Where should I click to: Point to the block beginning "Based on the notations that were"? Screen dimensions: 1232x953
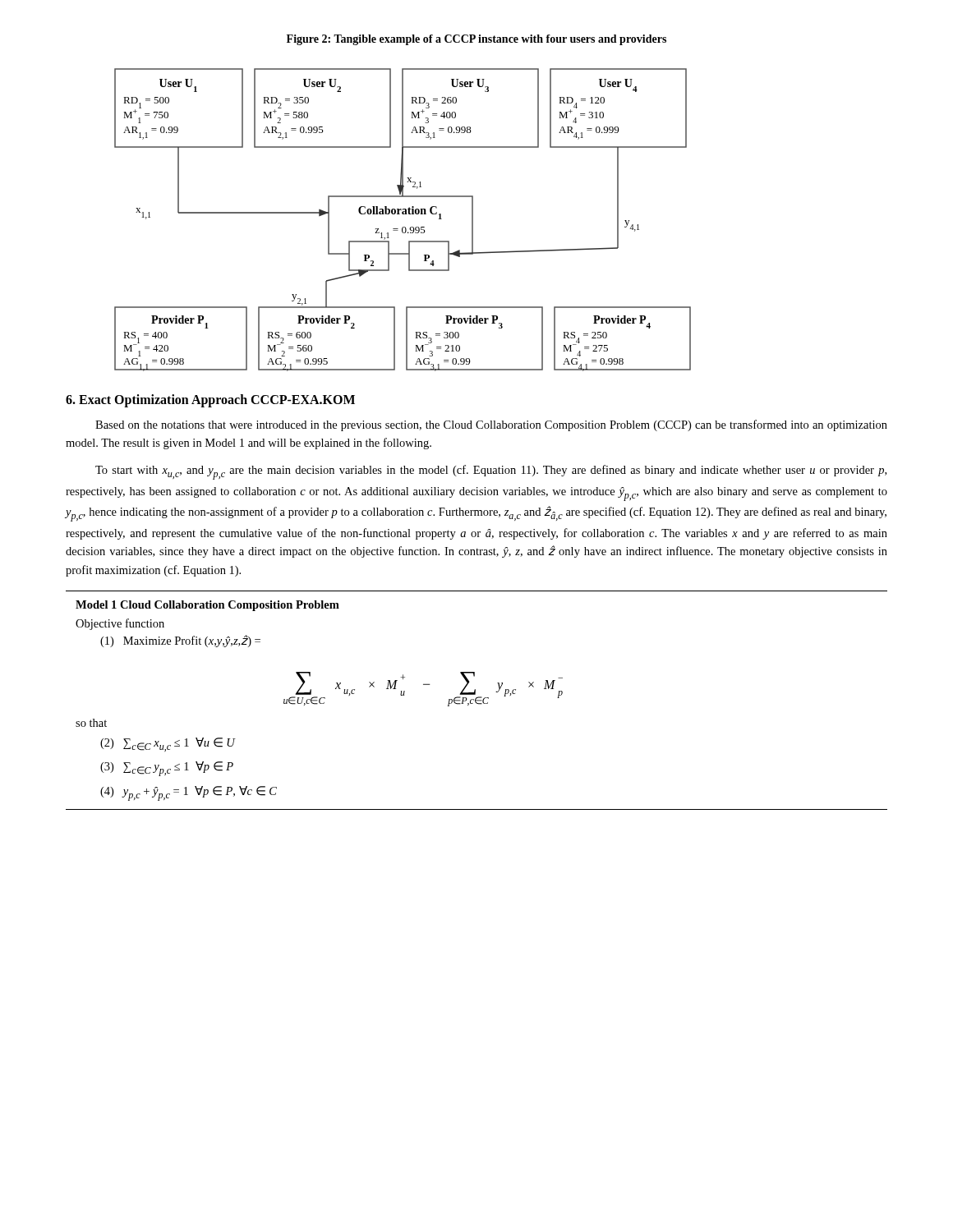(x=476, y=434)
